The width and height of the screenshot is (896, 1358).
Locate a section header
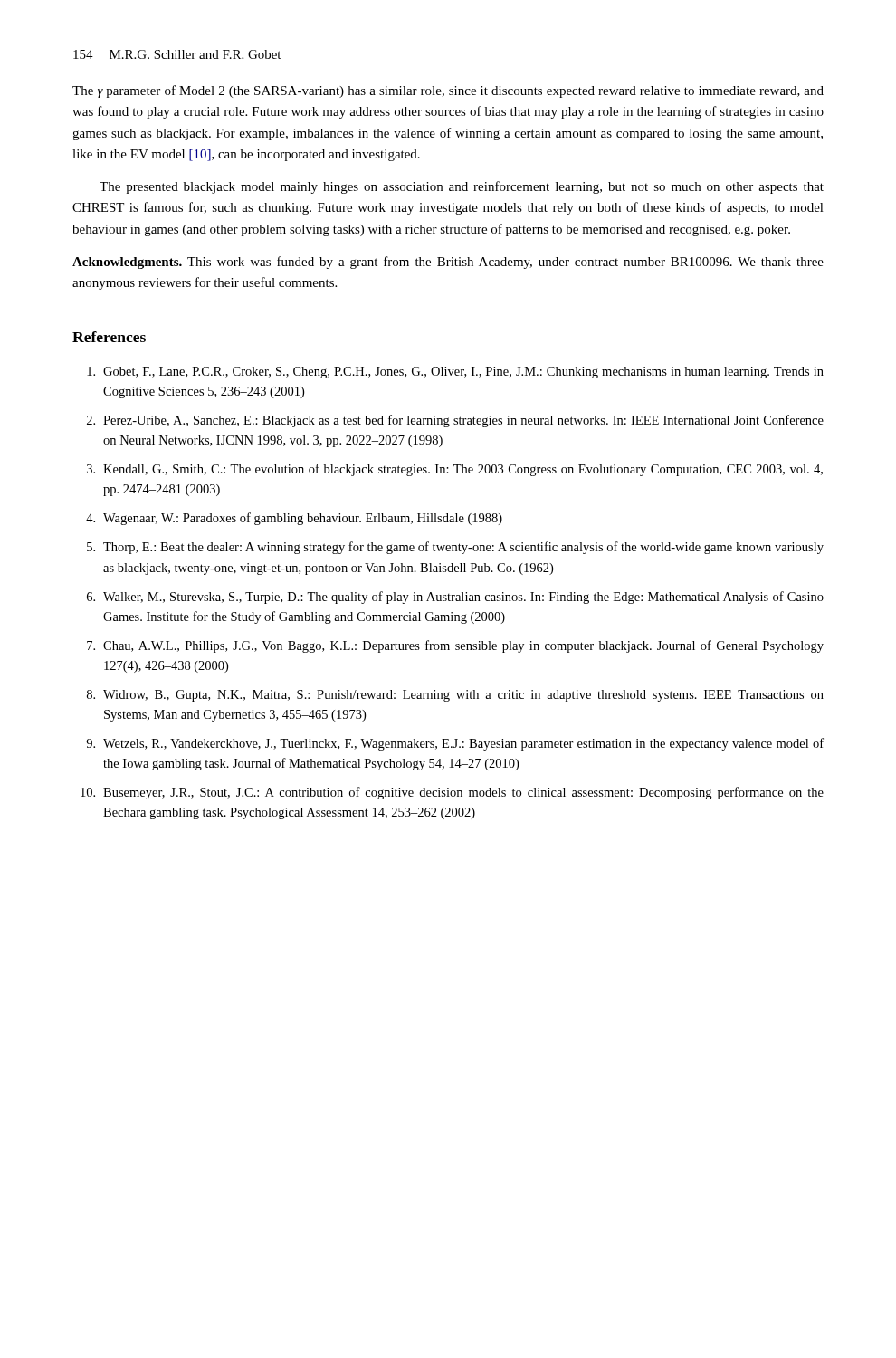click(x=109, y=337)
